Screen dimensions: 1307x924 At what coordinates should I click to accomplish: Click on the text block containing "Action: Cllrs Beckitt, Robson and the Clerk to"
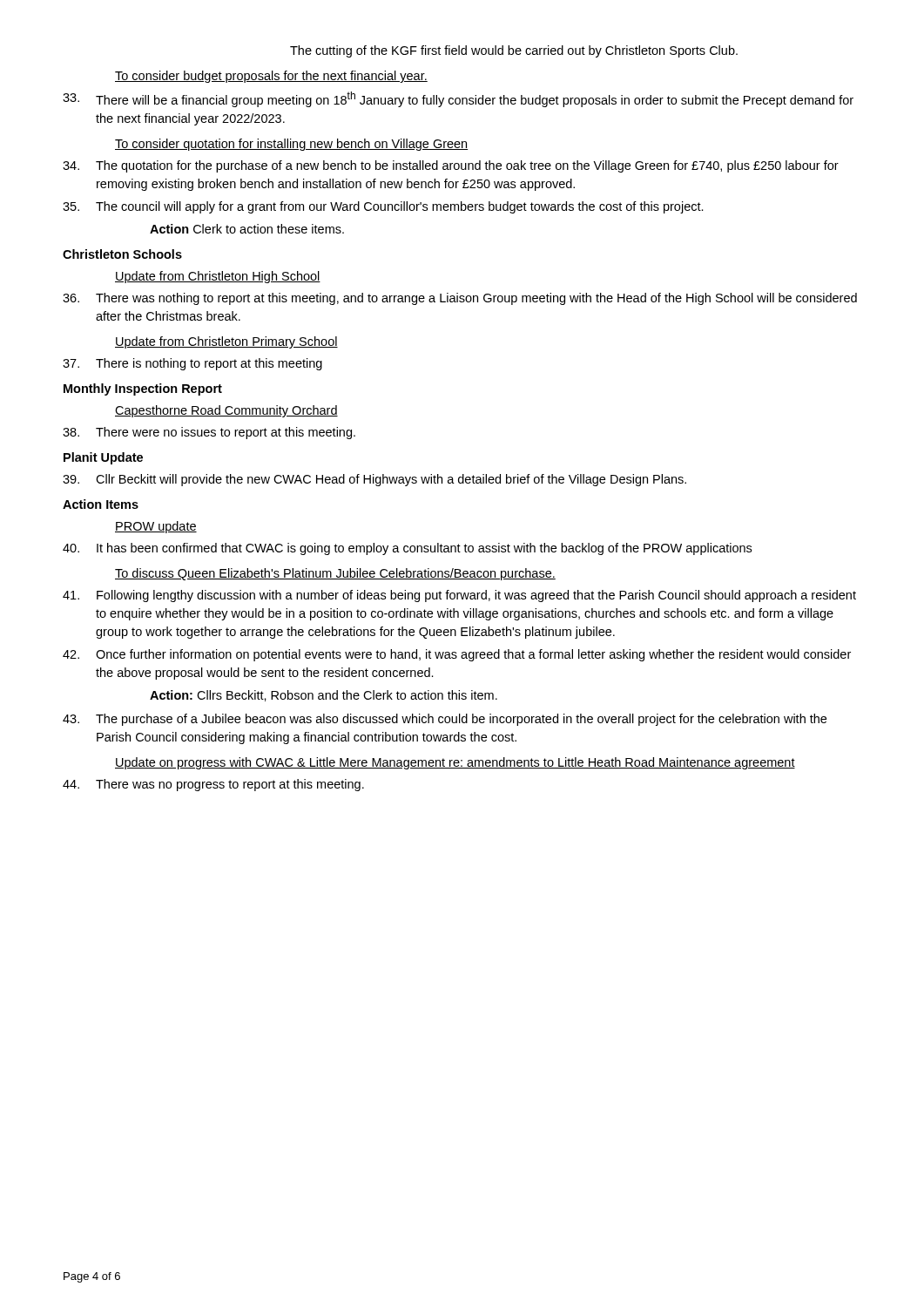coord(324,696)
